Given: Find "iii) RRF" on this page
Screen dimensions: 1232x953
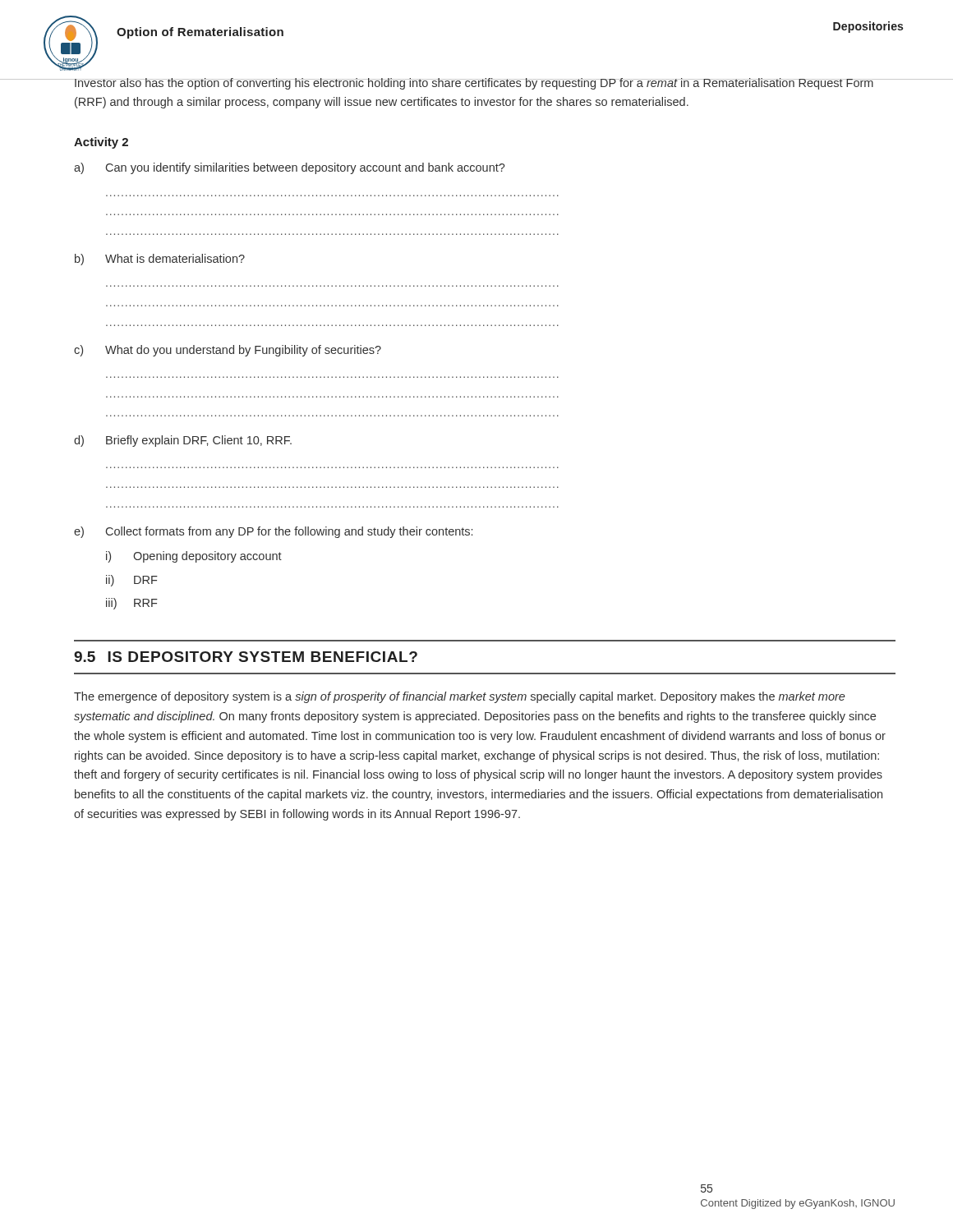Looking at the screenshot, I should point(131,603).
